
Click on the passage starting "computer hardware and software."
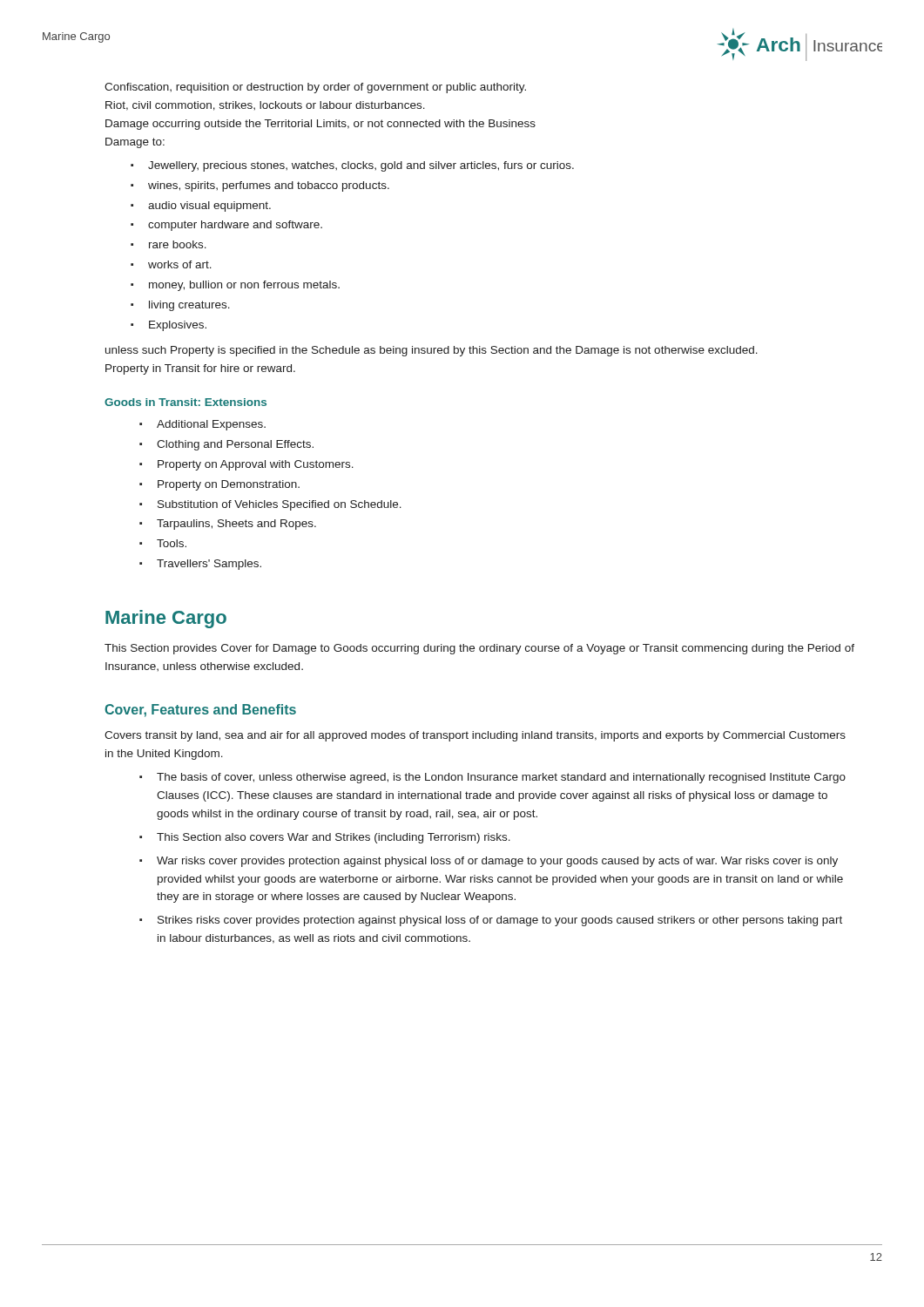click(x=236, y=225)
